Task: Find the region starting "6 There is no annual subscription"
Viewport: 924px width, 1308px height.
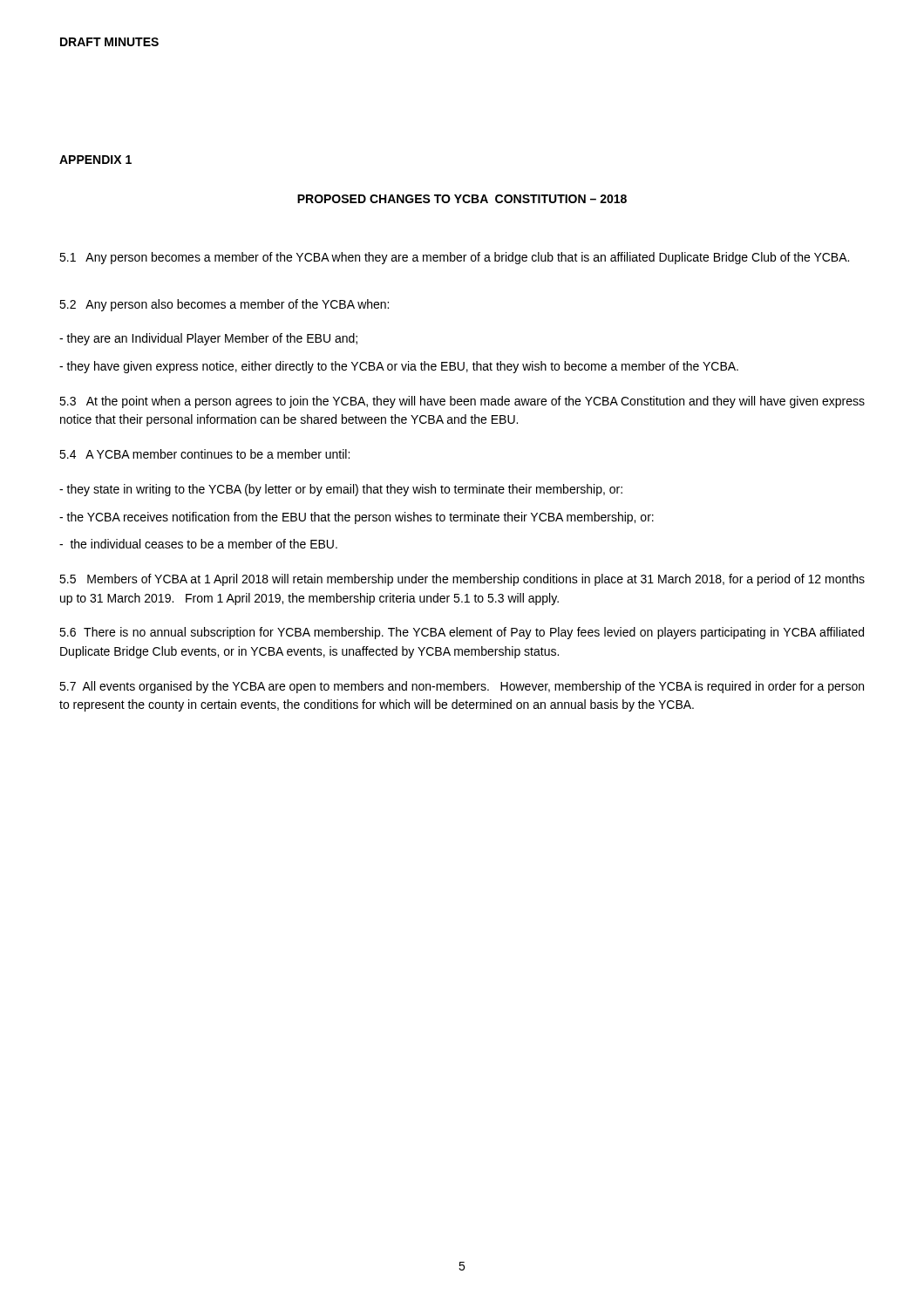Action: (462, 642)
